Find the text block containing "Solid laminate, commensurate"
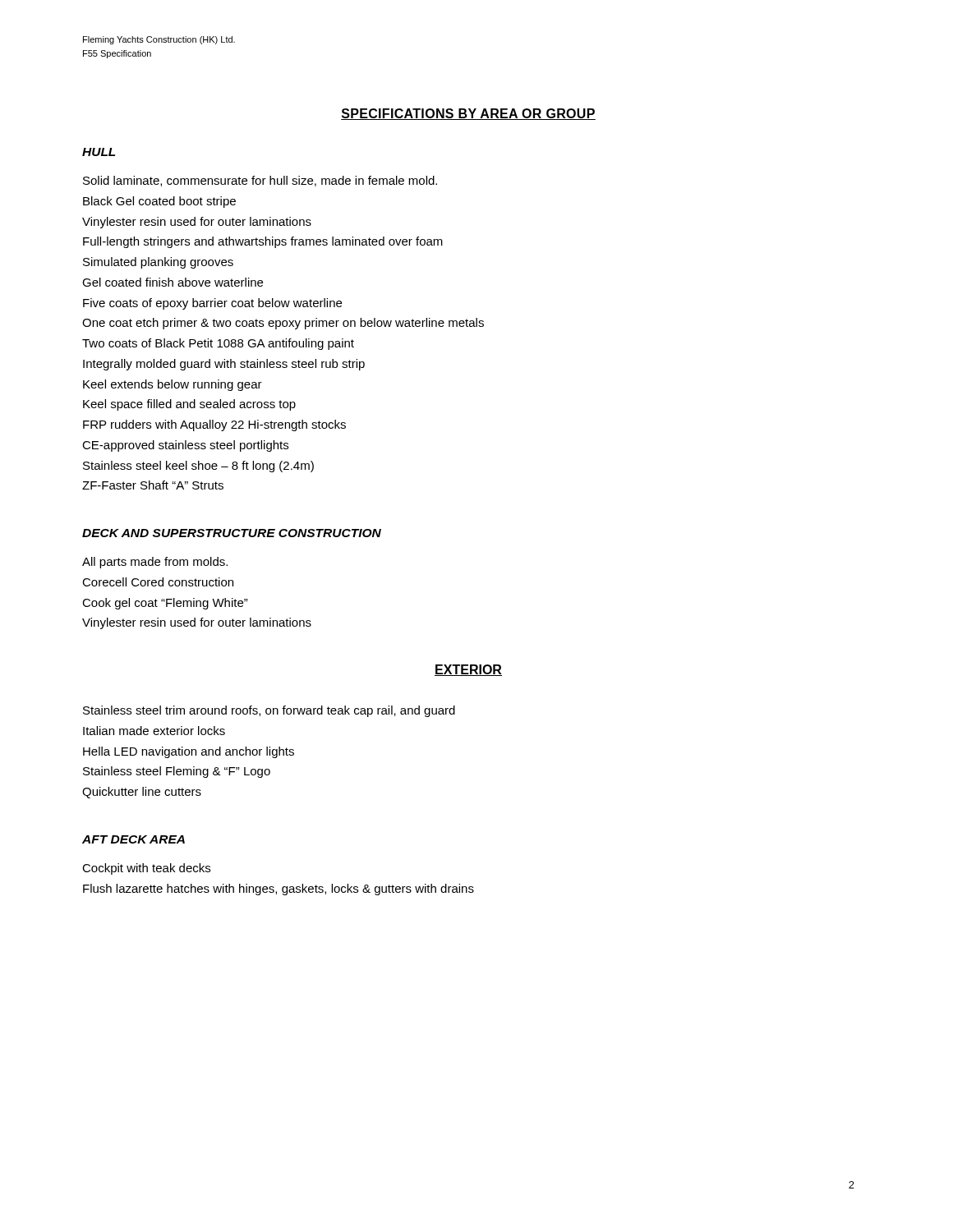The width and height of the screenshot is (953, 1232). coord(468,334)
